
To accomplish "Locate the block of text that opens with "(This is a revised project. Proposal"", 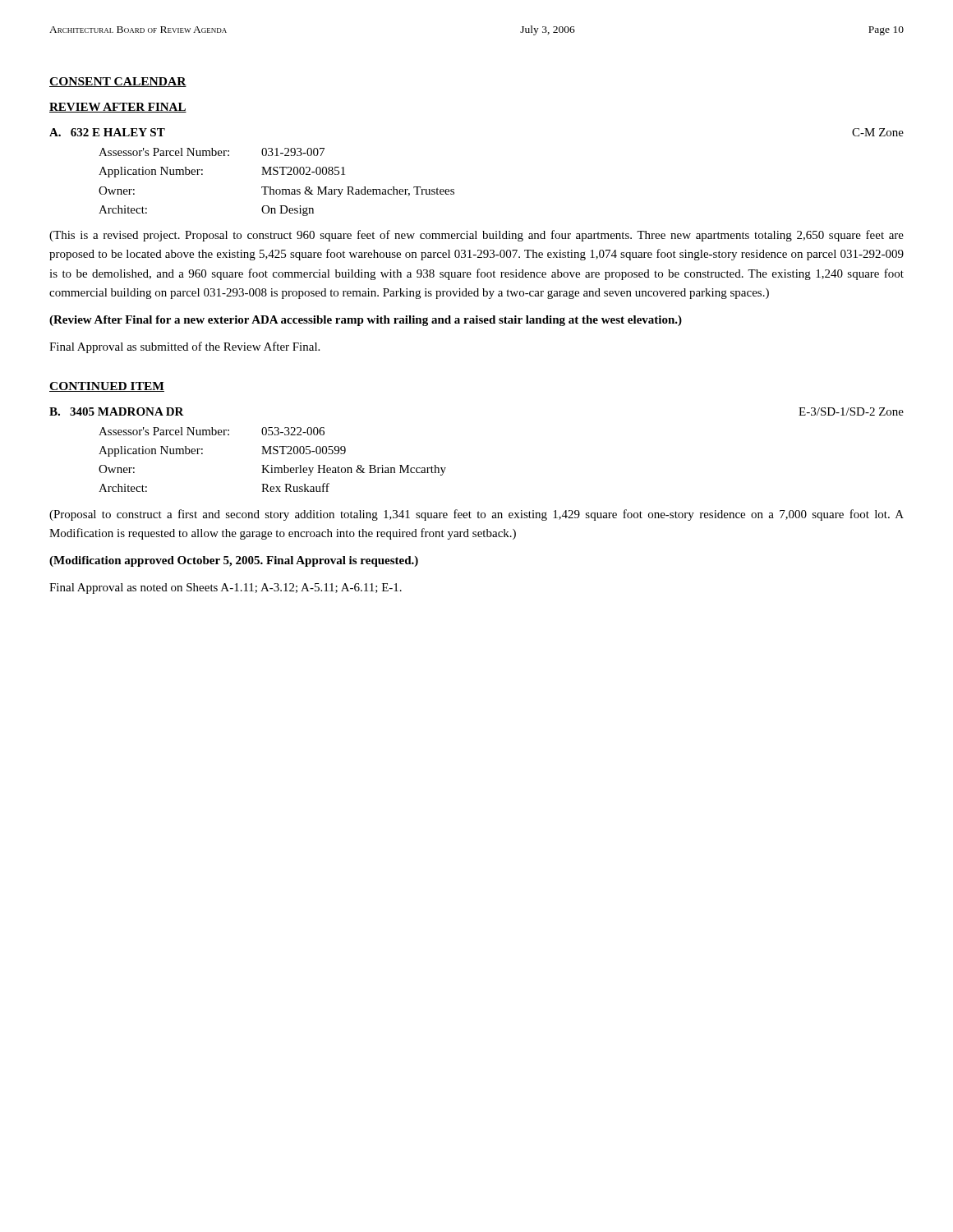I will 476,264.
